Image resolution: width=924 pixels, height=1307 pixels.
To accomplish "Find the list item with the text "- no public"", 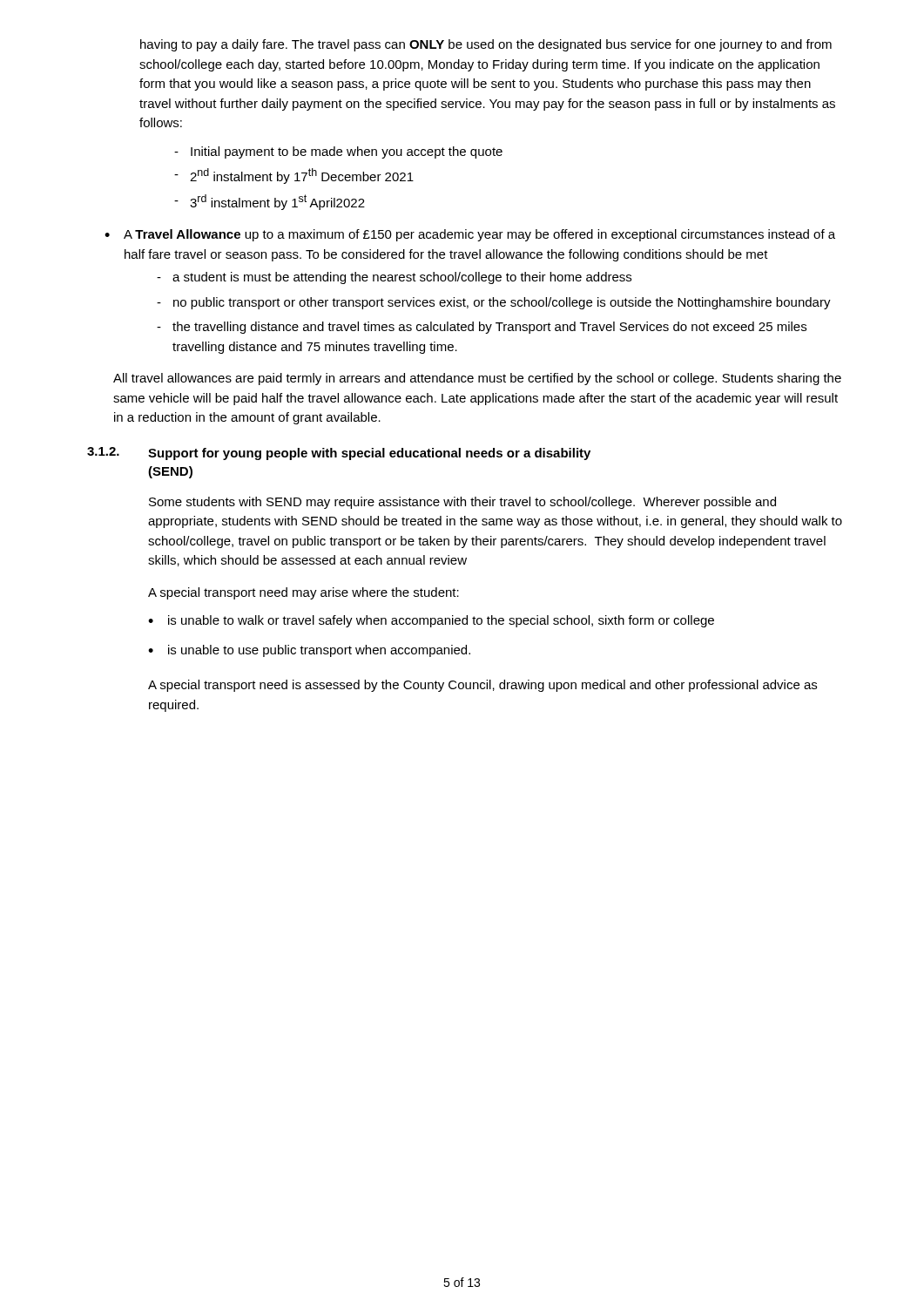I will [494, 302].
